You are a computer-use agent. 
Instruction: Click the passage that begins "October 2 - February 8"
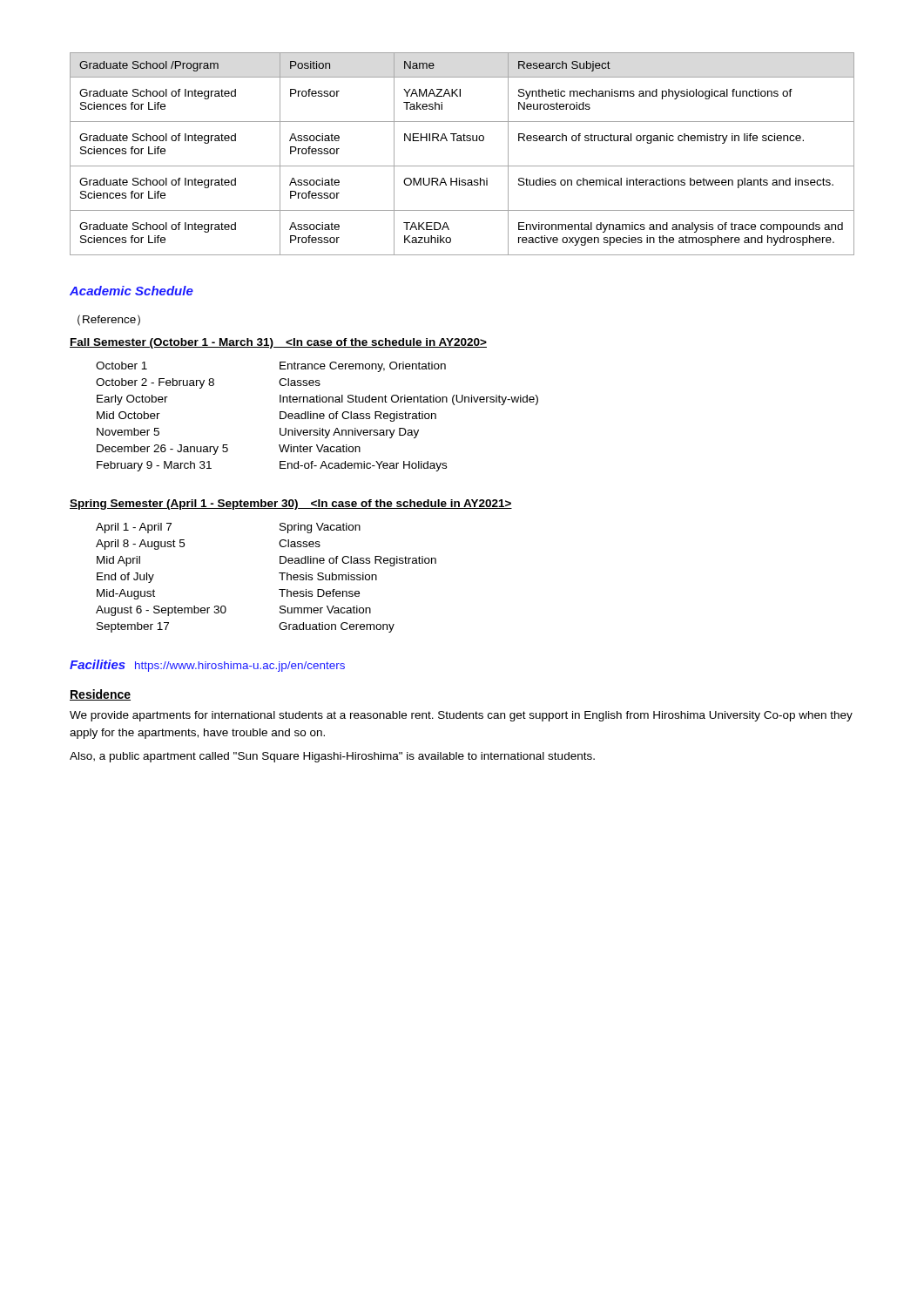tap(208, 383)
